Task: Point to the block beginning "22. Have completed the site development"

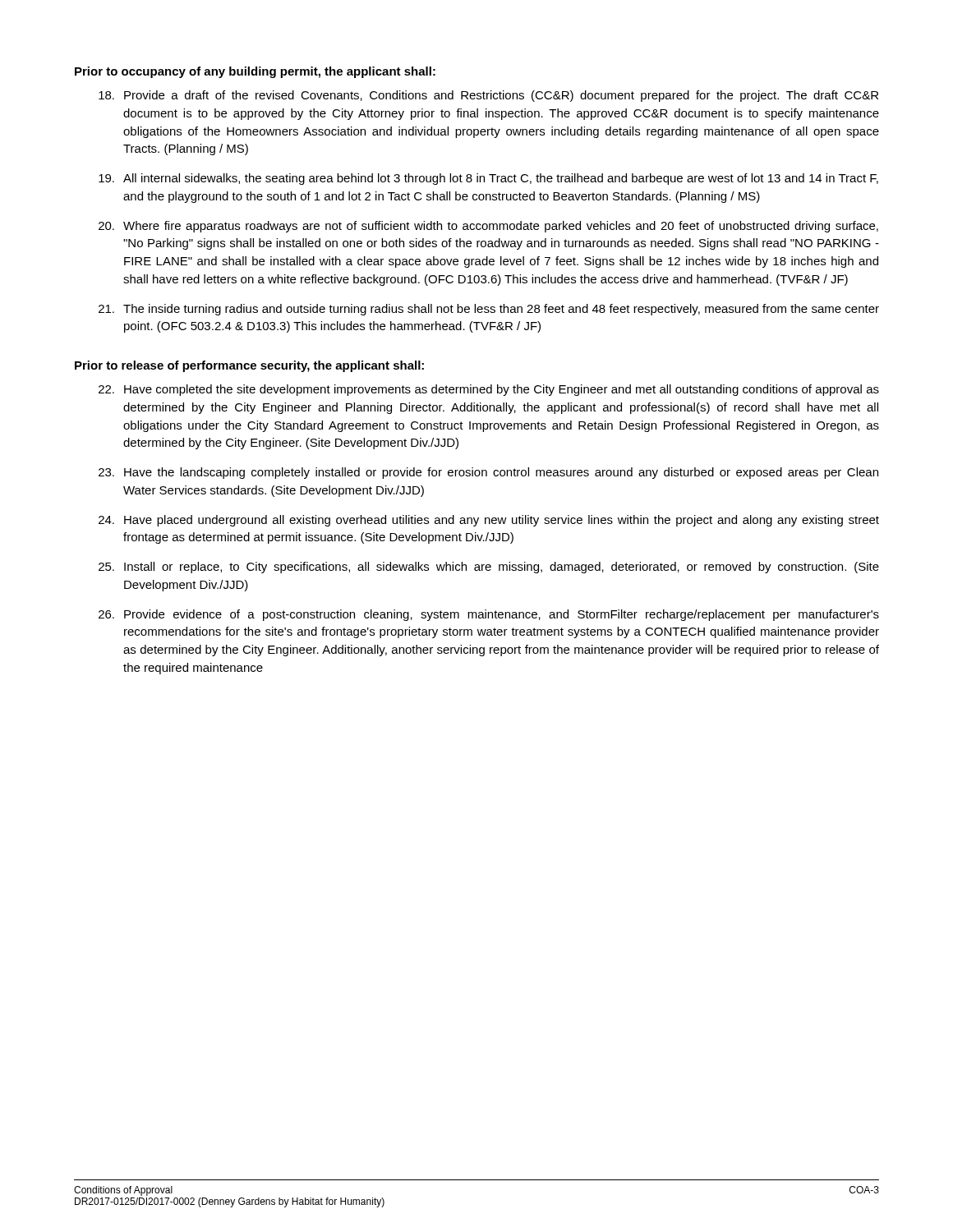Action: point(476,416)
